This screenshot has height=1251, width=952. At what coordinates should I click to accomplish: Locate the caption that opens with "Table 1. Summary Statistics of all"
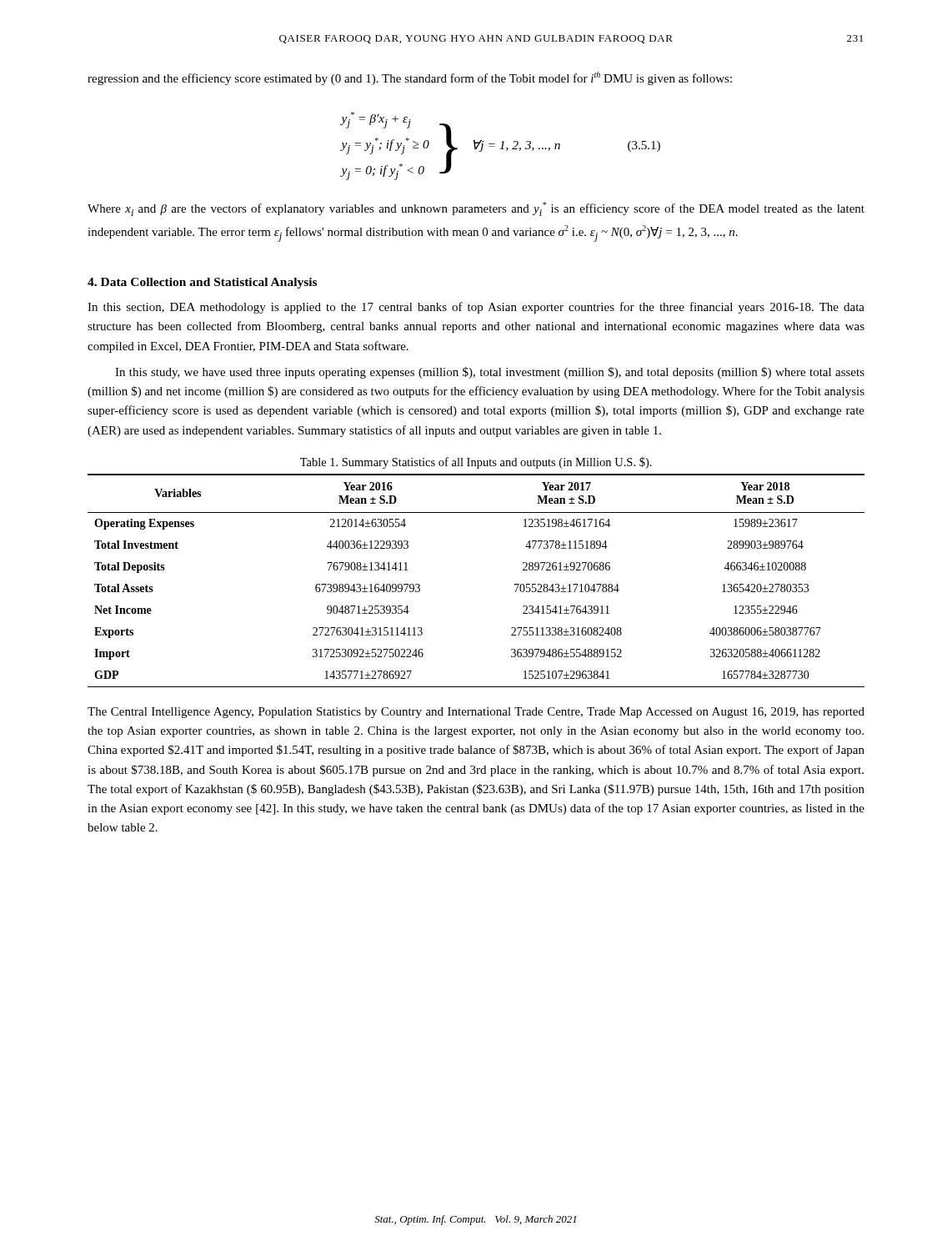476,462
